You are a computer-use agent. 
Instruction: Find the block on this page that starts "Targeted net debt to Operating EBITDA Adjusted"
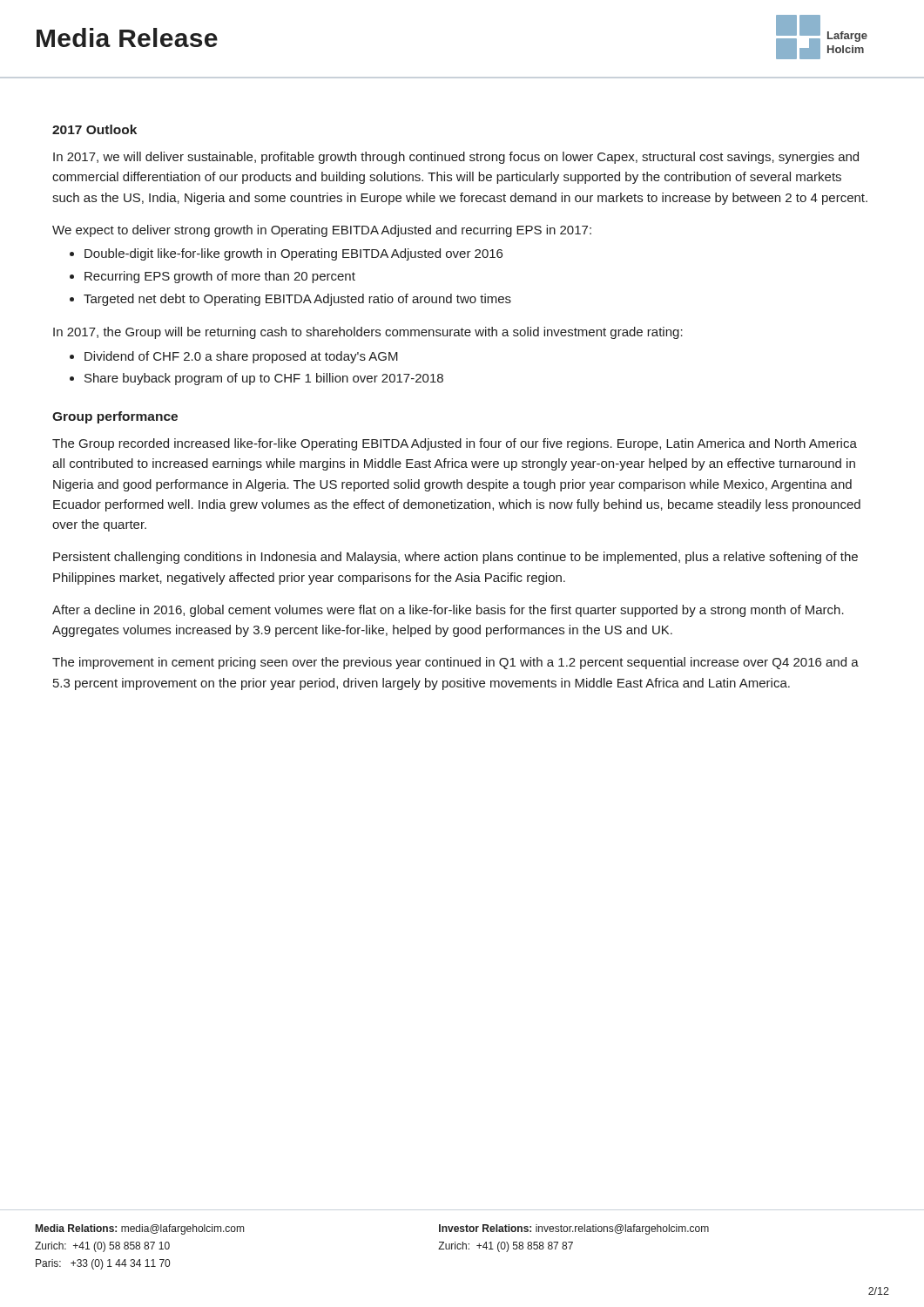click(x=297, y=298)
